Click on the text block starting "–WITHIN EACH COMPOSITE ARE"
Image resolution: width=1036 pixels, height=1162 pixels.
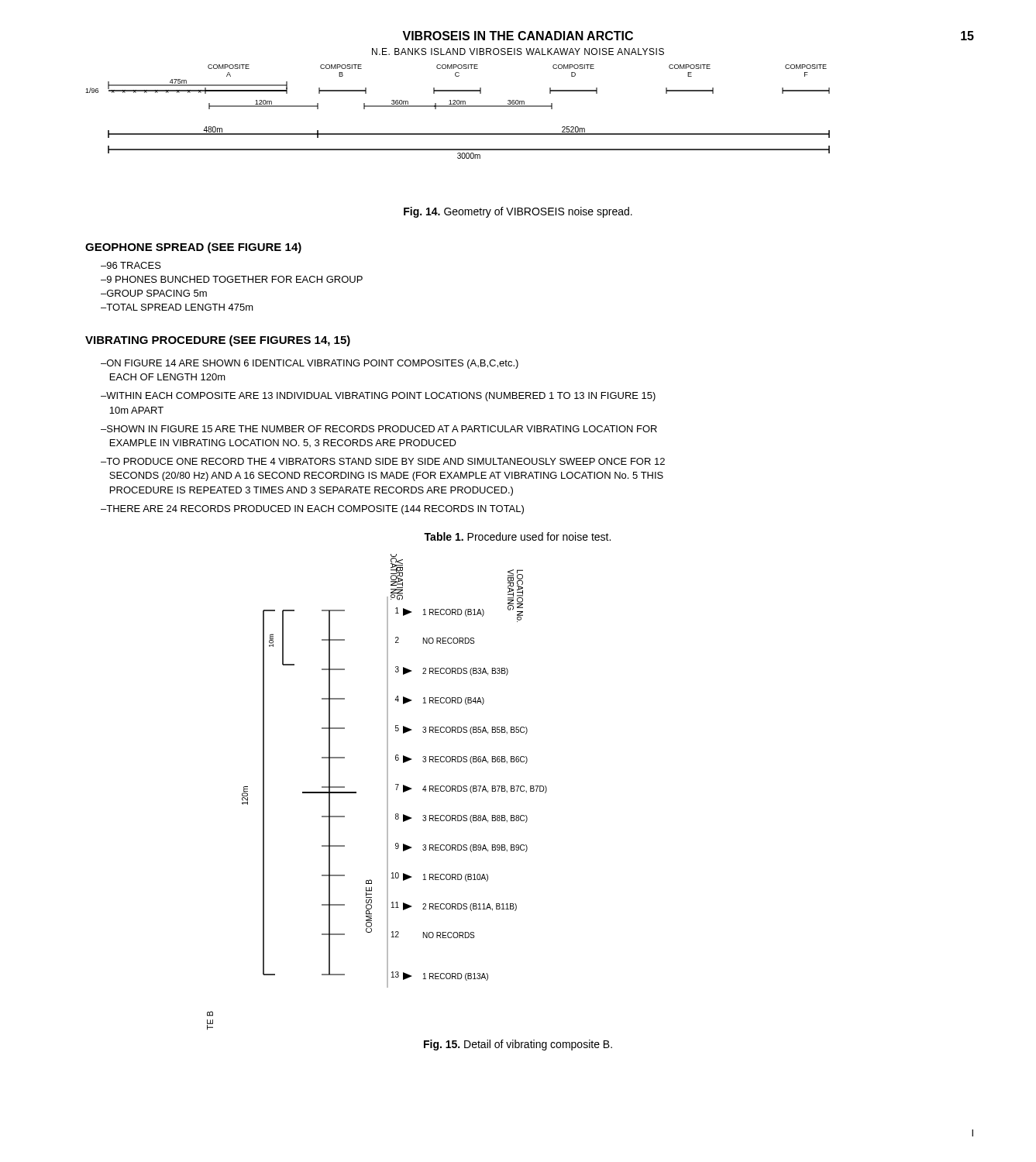point(378,403)
